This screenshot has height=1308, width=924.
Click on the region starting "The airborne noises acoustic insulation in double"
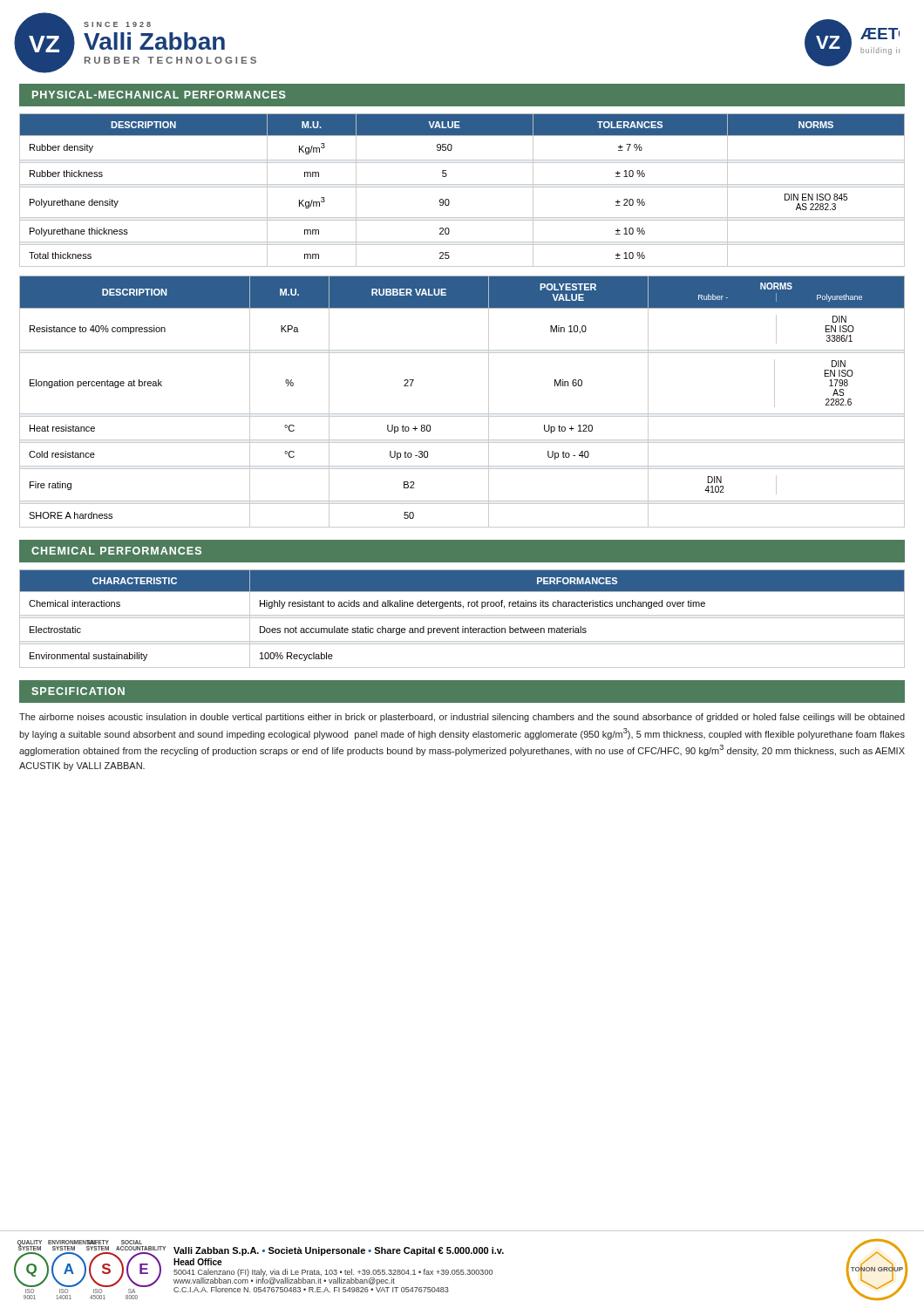tap(462, 741)
